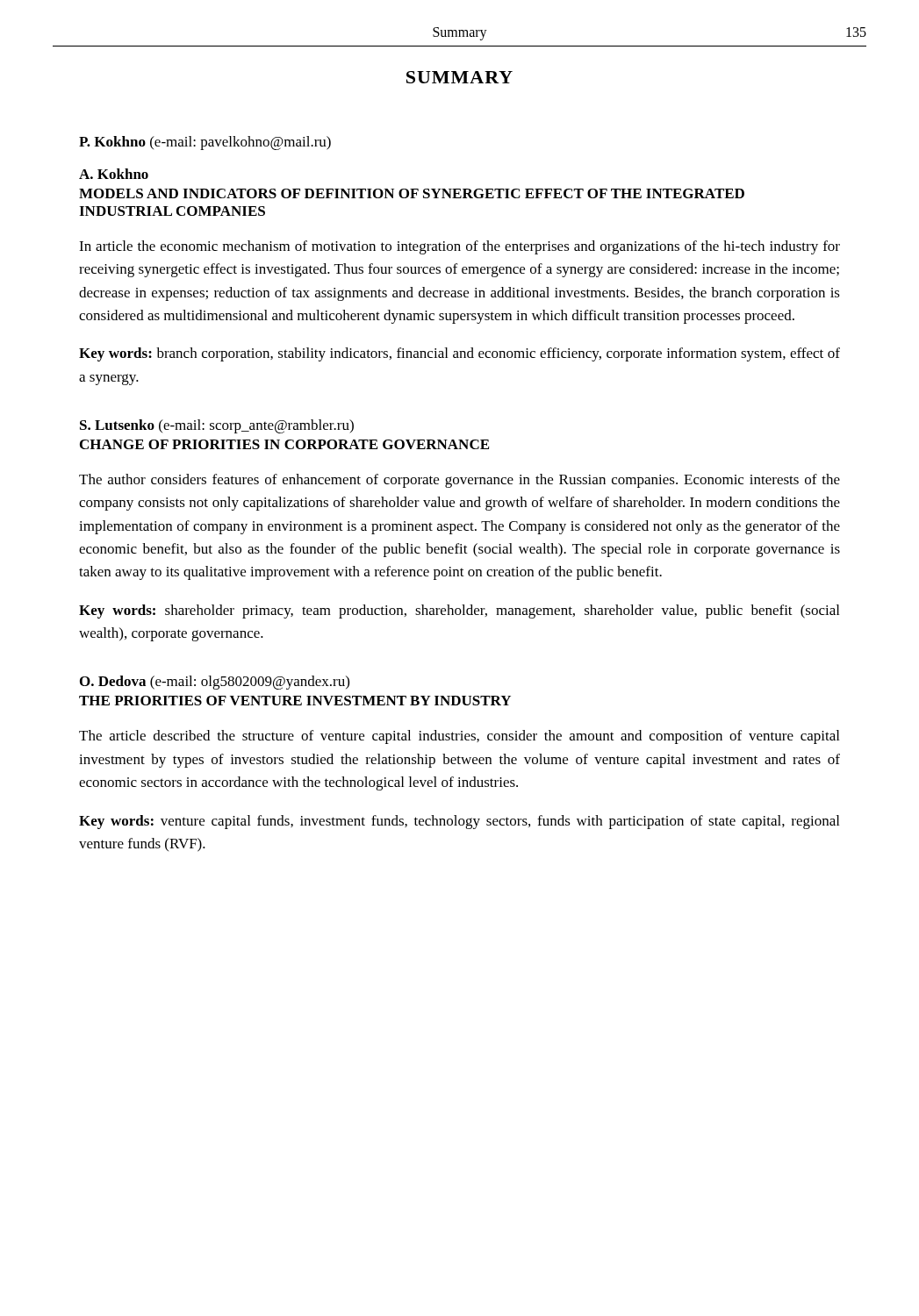Viewport: 919px width, 1316px height.
Task: Click on the text block that reads "O. Dedova (e-mail:"
Action: tap(460, 692)
